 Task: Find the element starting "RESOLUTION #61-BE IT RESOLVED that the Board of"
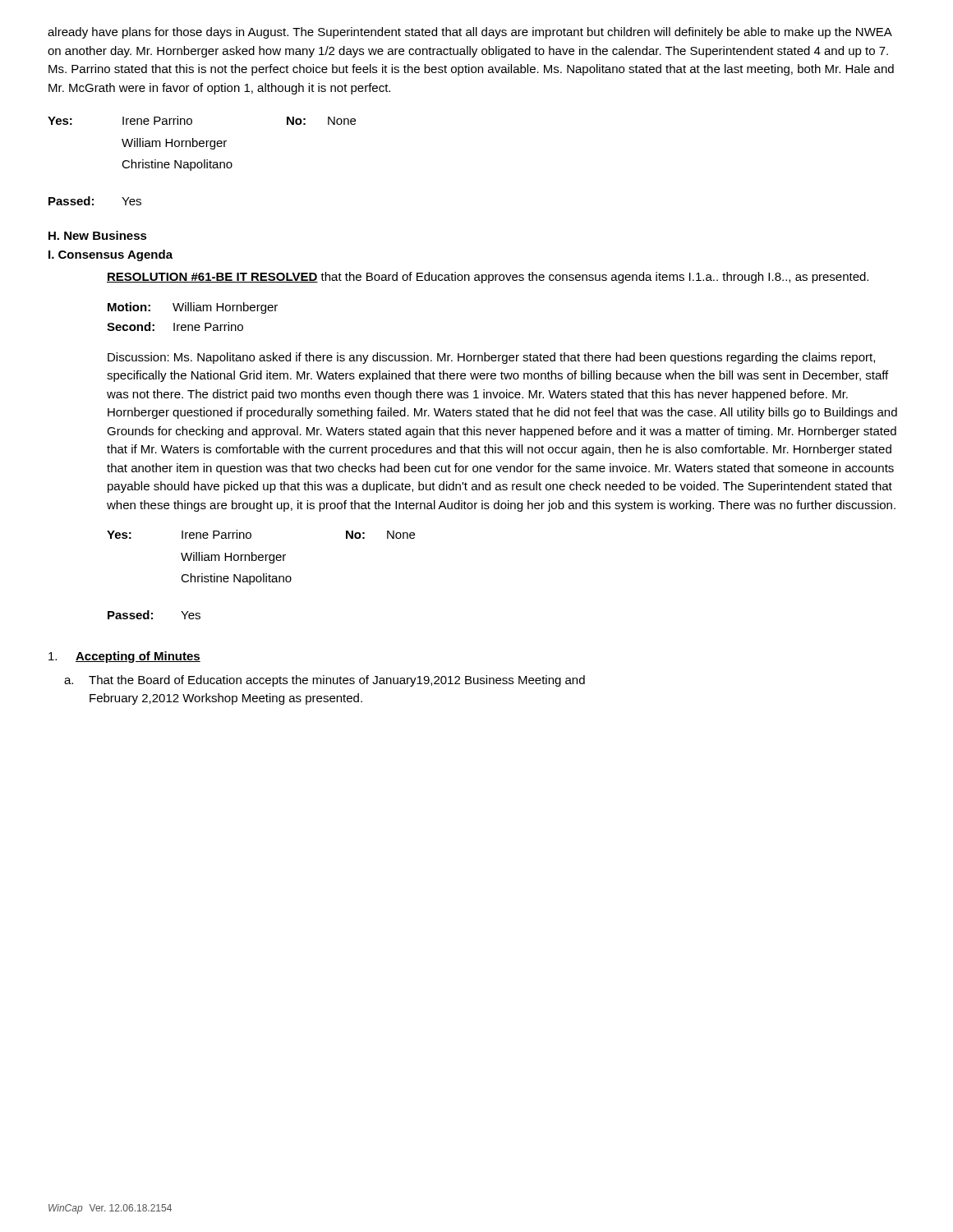[488, 276]
